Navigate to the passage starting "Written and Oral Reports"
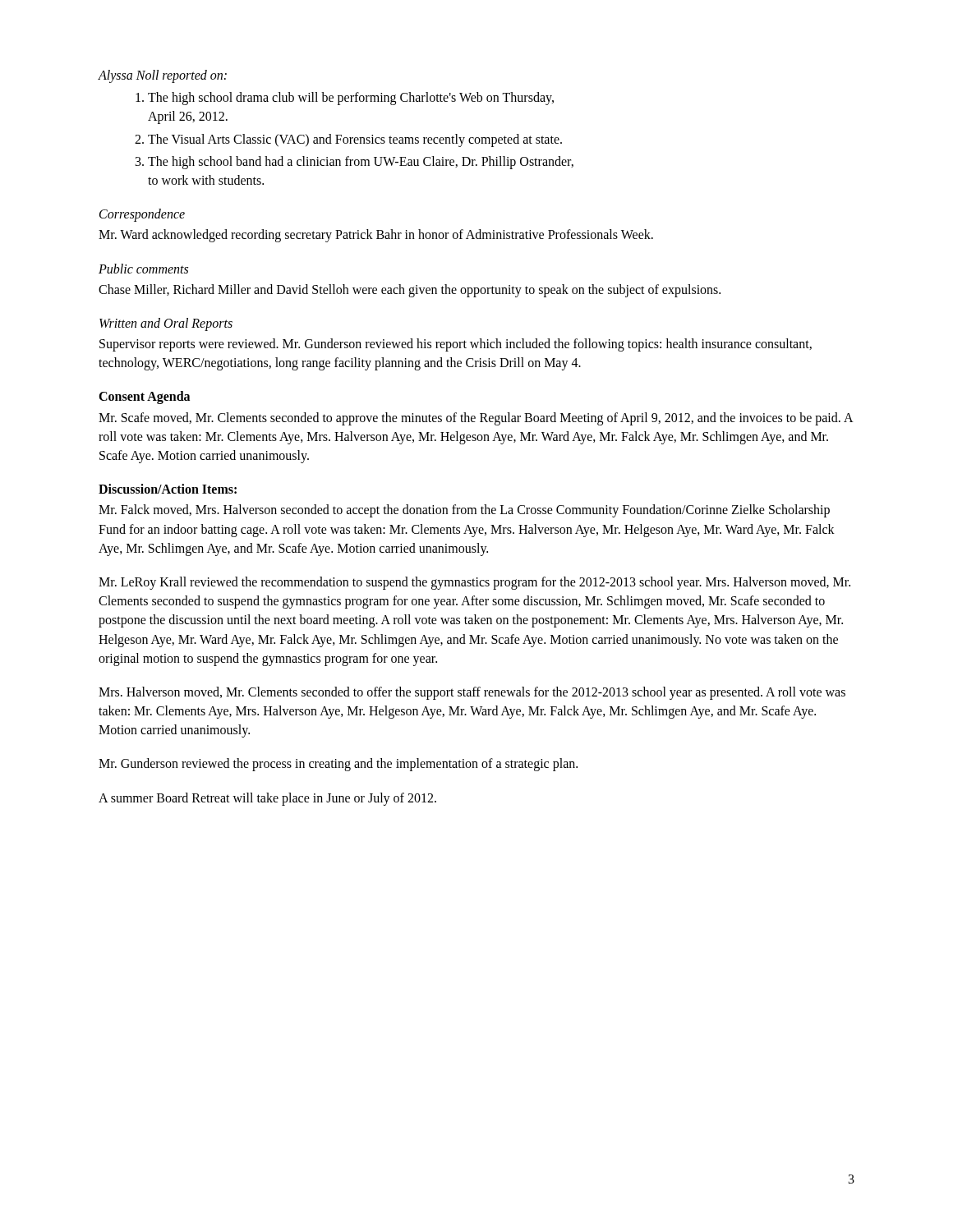This screenshot has height=1232, width=953. pos(166,323)
